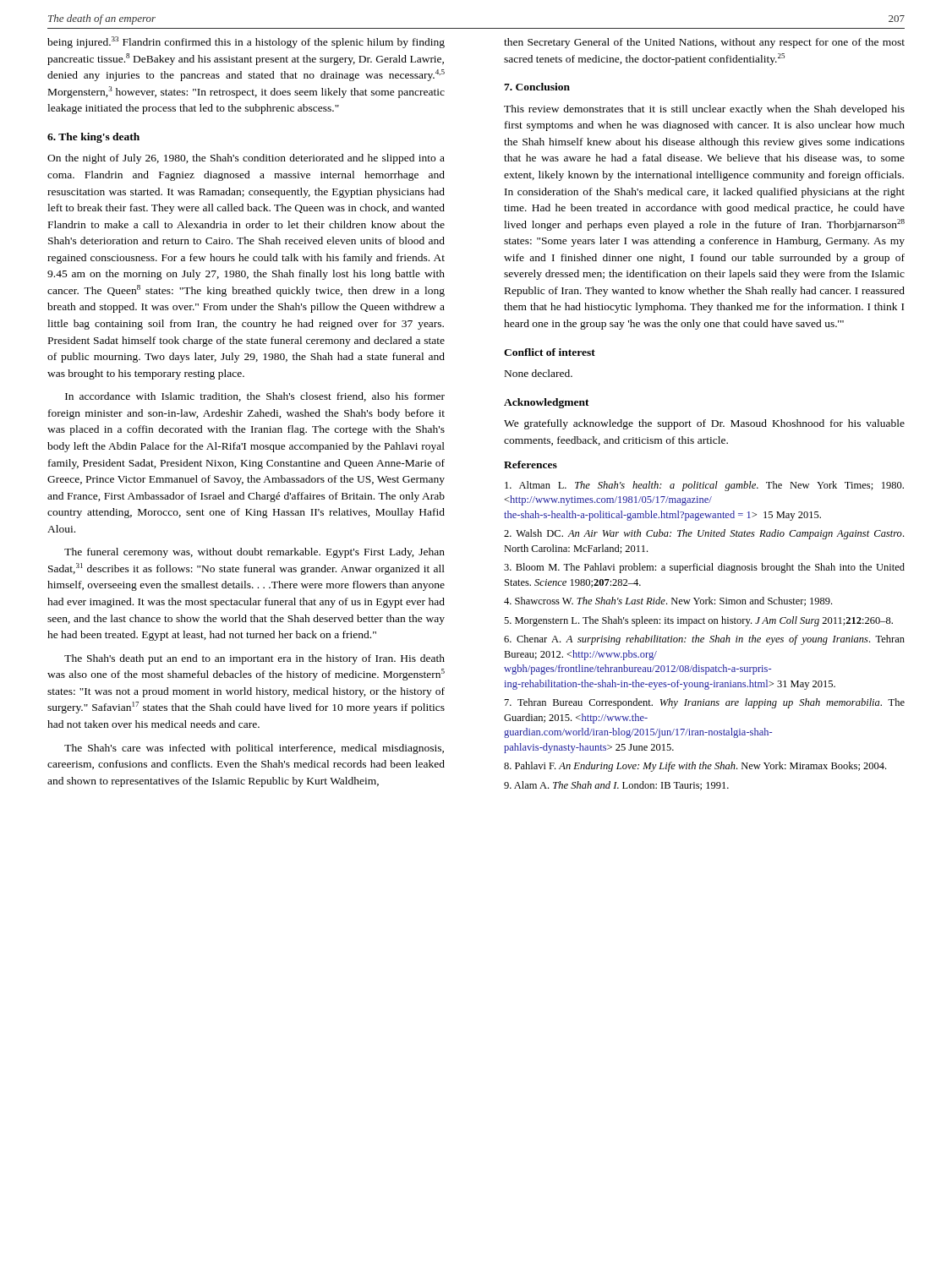This screenshot has width=952, height=1268.
Task: Locate the block of text that opens with "6. Chenar A. A surprising rehabilitation: the"
Action: point(704,662)
